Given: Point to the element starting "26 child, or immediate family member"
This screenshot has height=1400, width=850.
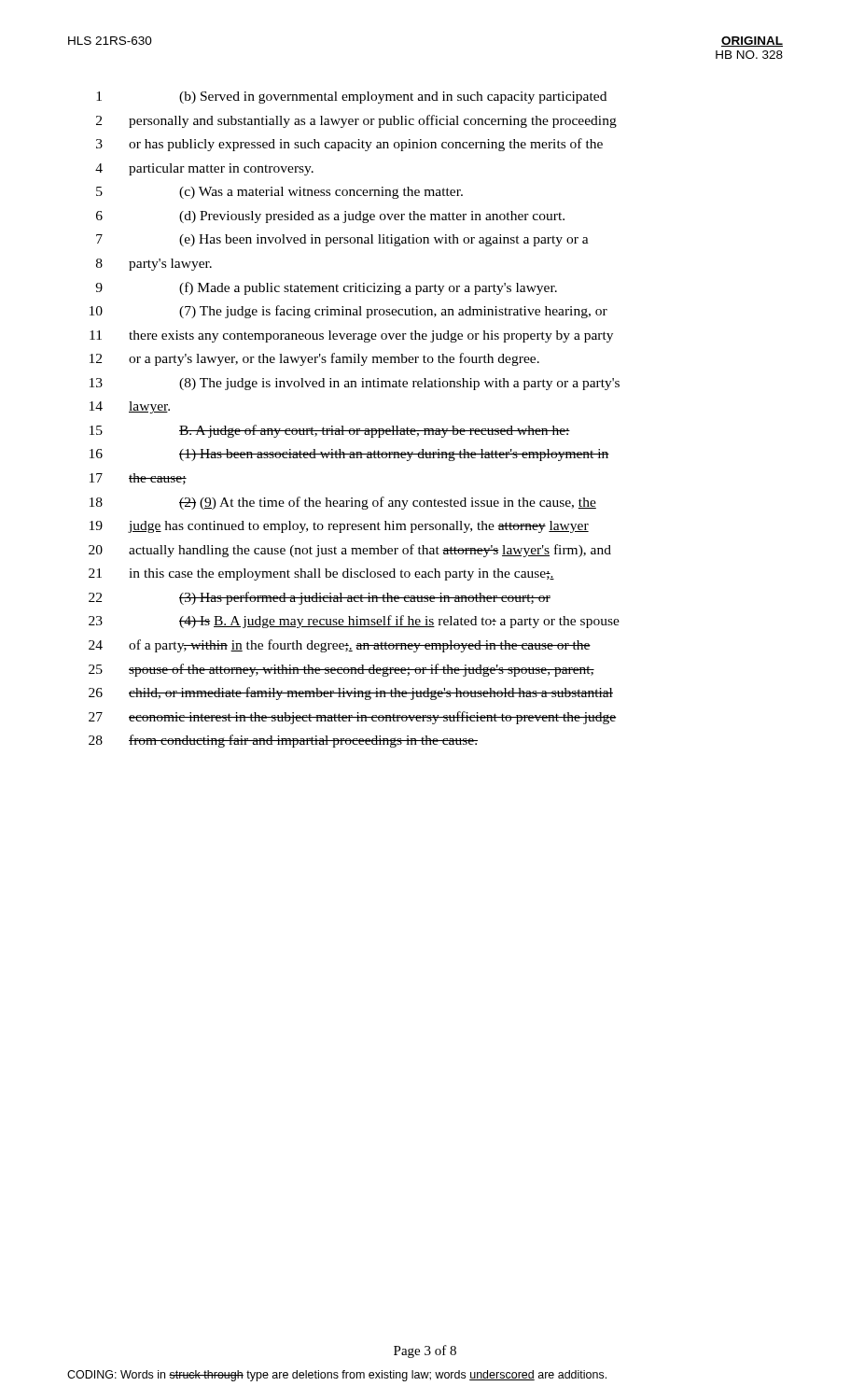Looking at the screenshot, I should [x=425, y=692].
